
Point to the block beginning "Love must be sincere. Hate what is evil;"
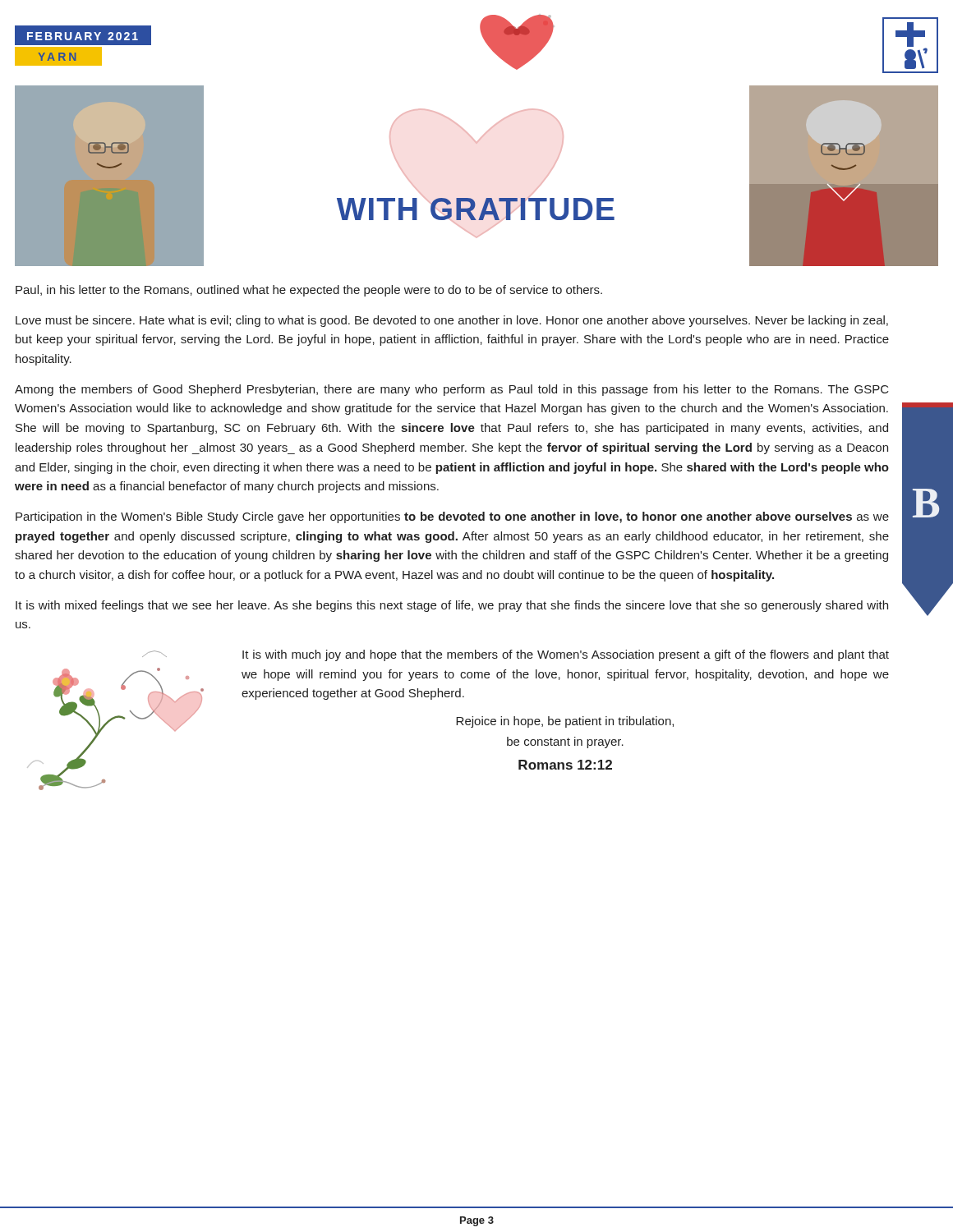(x=452, y=339)
